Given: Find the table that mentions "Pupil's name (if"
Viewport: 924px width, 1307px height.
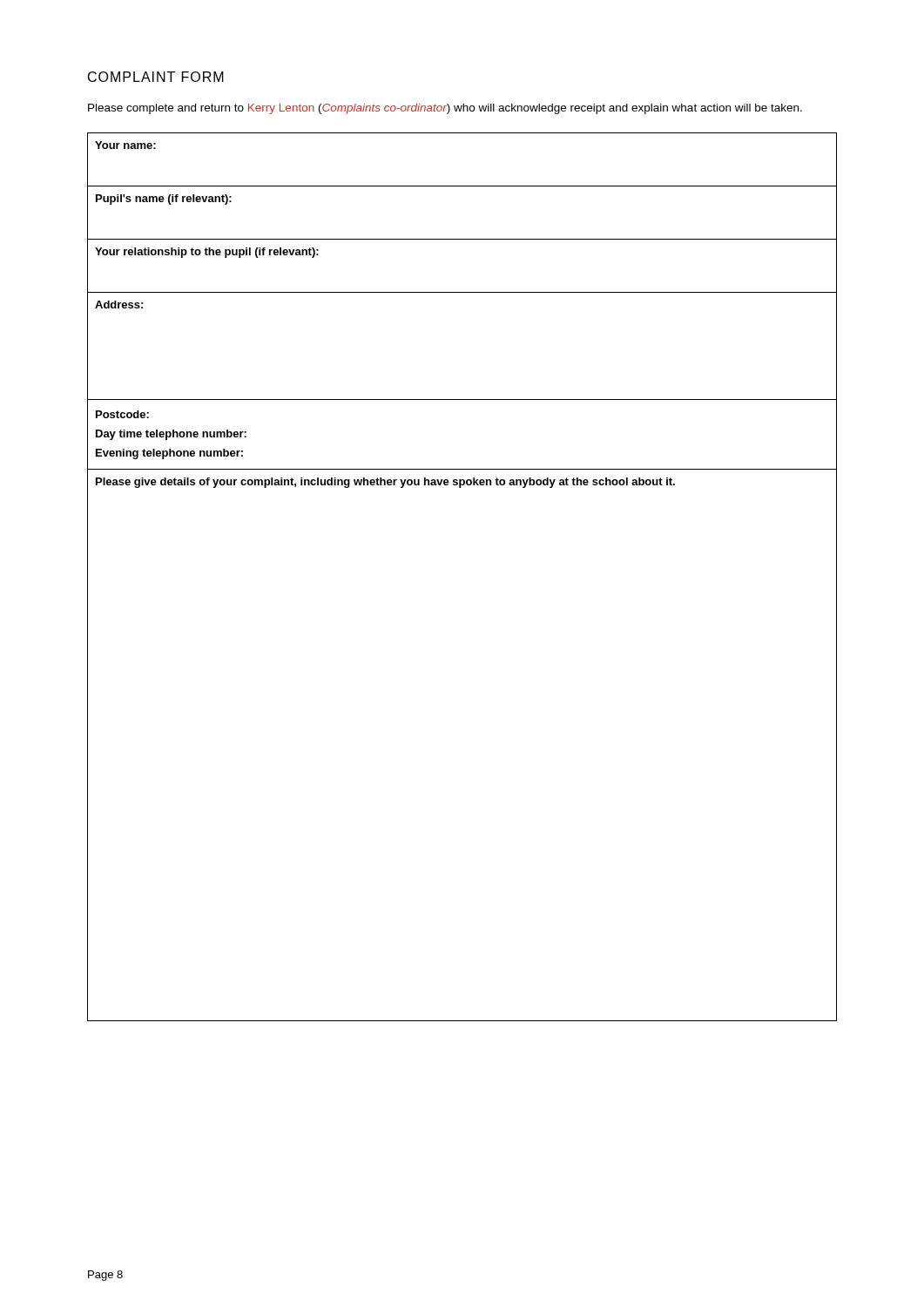Looking at the screenshot, I should click(x=462, y=577).
